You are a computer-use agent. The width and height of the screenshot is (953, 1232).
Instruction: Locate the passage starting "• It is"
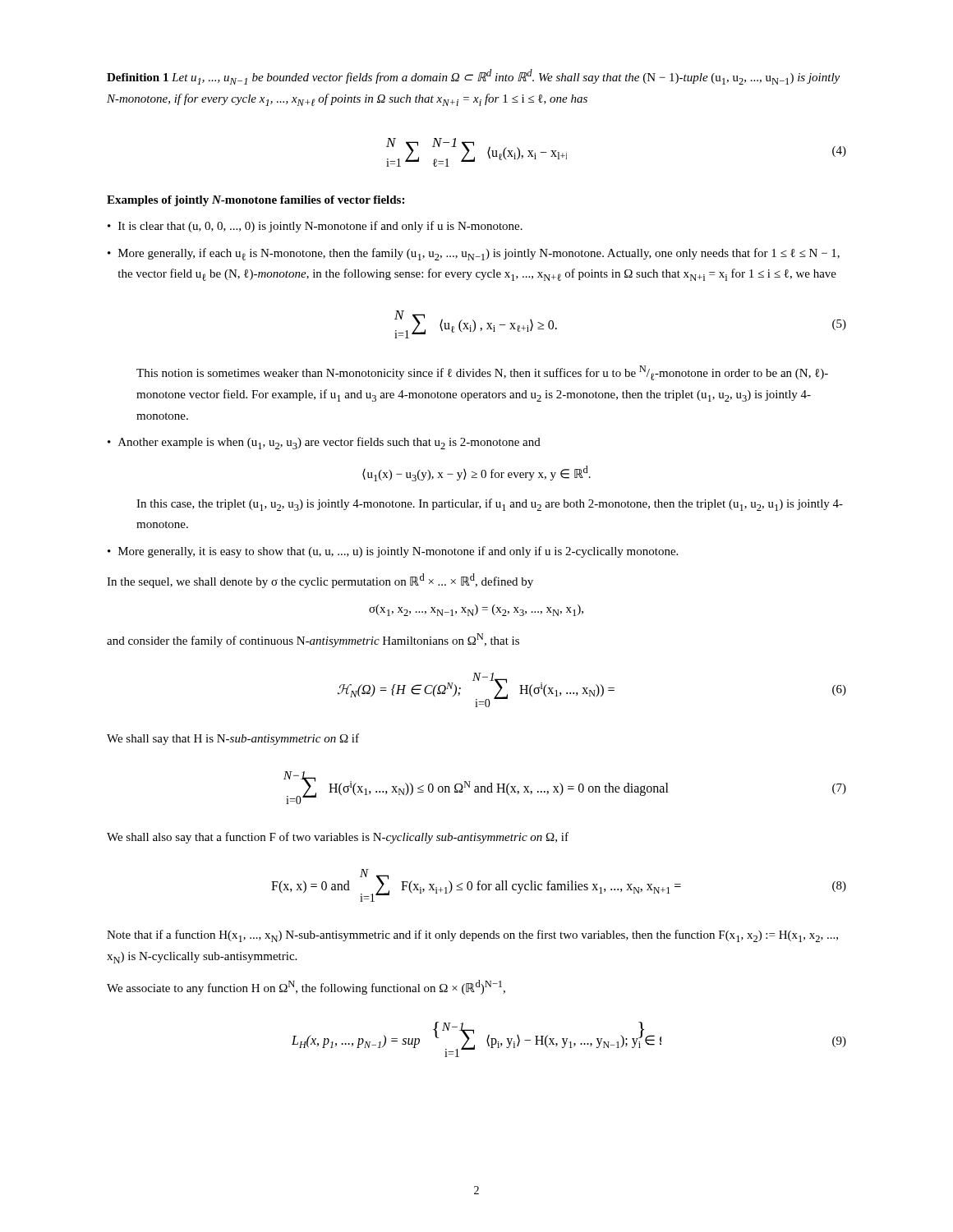315,226
